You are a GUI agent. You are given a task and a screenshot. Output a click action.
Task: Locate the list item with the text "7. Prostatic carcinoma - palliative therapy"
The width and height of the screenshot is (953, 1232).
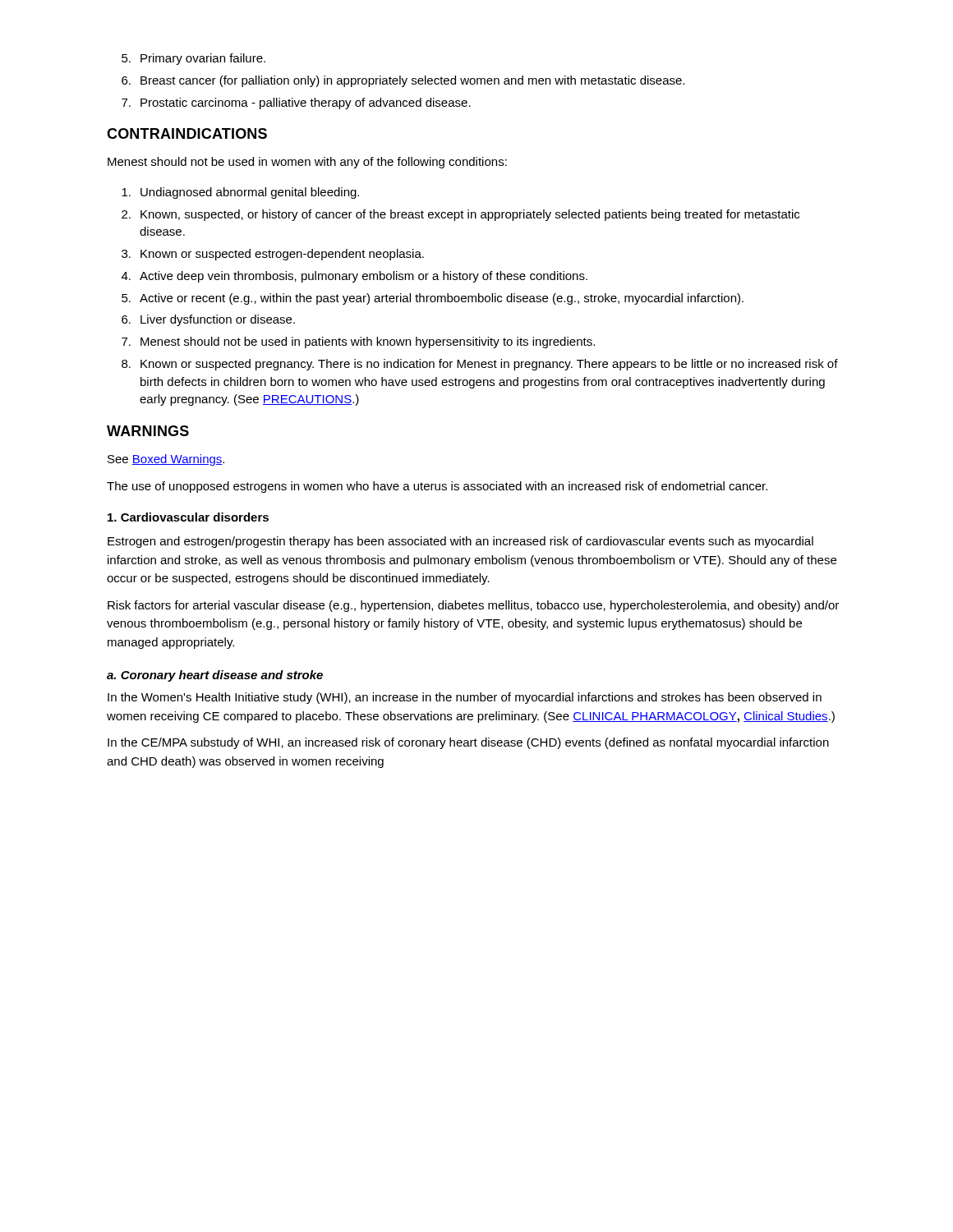(289, 102)
